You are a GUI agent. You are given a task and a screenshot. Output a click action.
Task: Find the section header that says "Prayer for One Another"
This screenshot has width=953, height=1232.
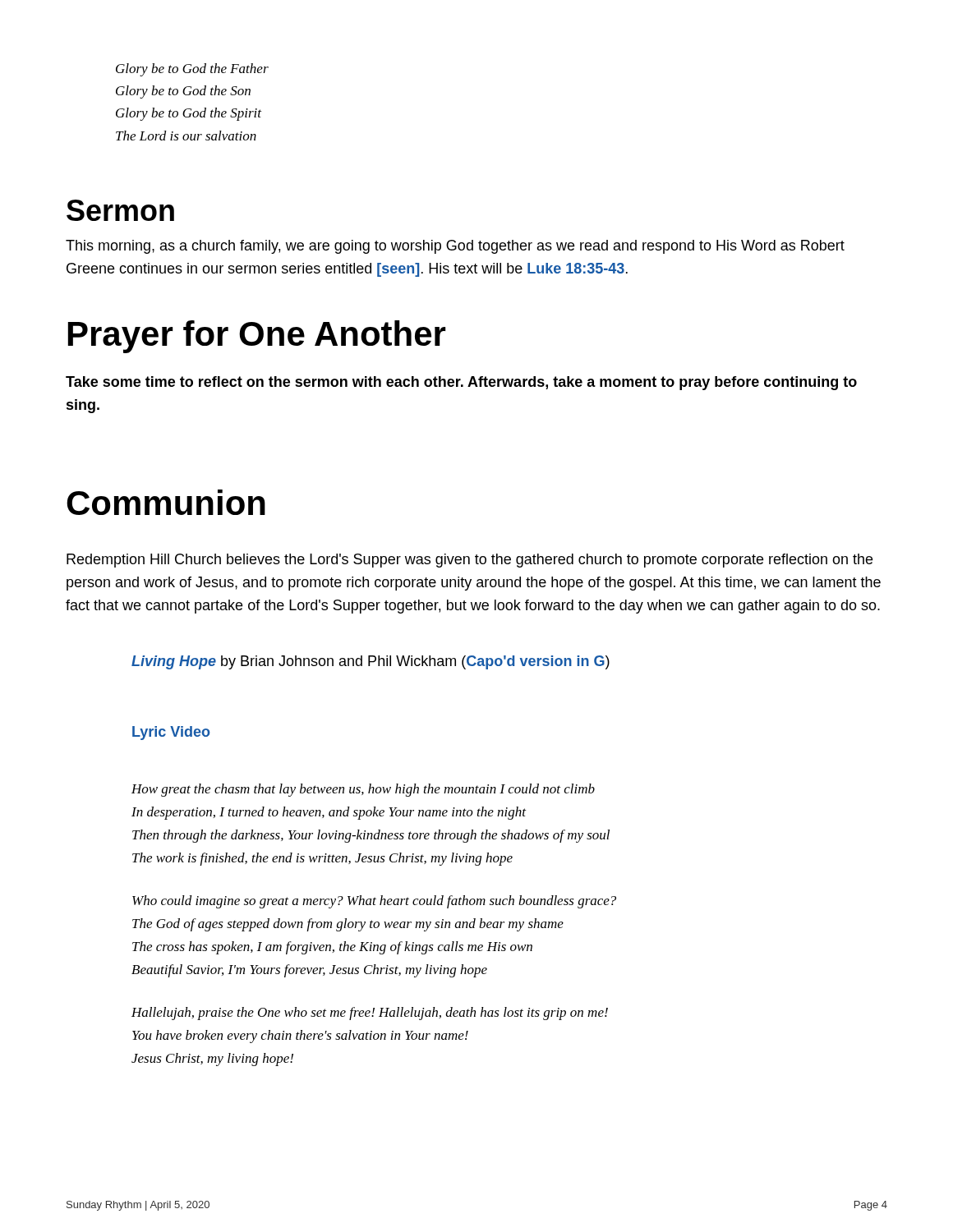pos(257,337)
